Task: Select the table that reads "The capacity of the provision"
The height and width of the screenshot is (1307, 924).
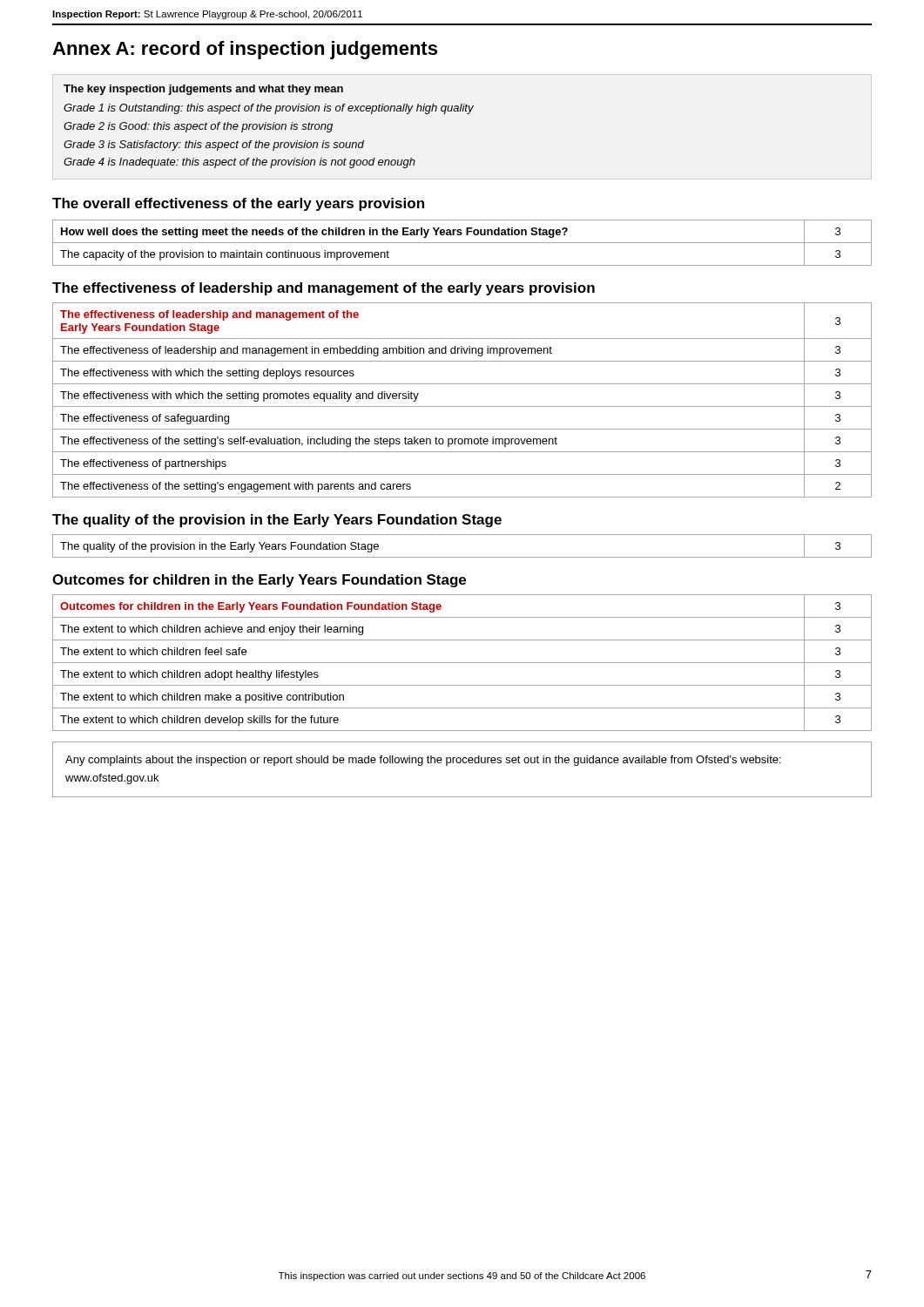Action: pyautogui.click(x=462, y=243)
